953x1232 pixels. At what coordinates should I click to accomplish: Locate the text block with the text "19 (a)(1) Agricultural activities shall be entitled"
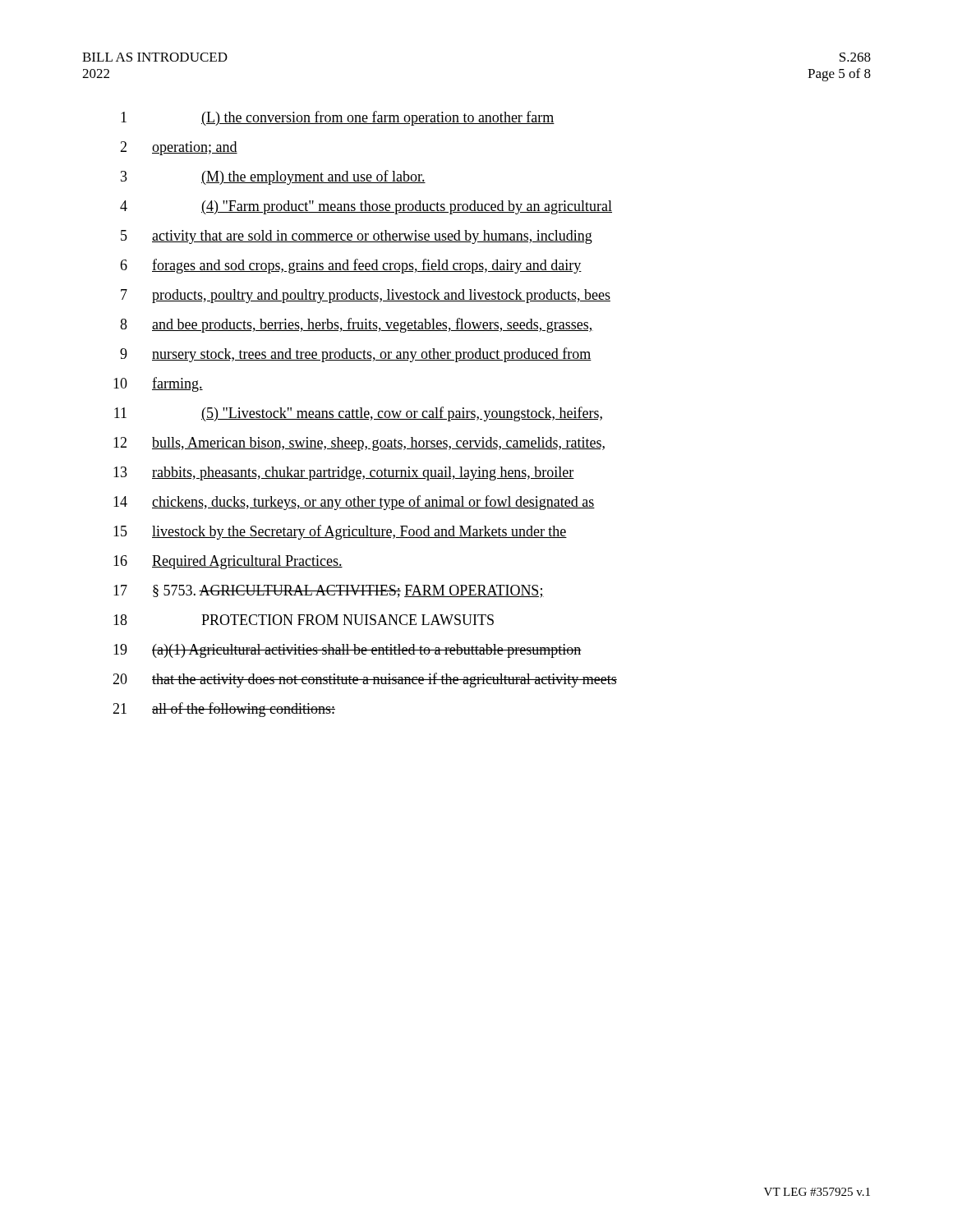coord(476,650)
